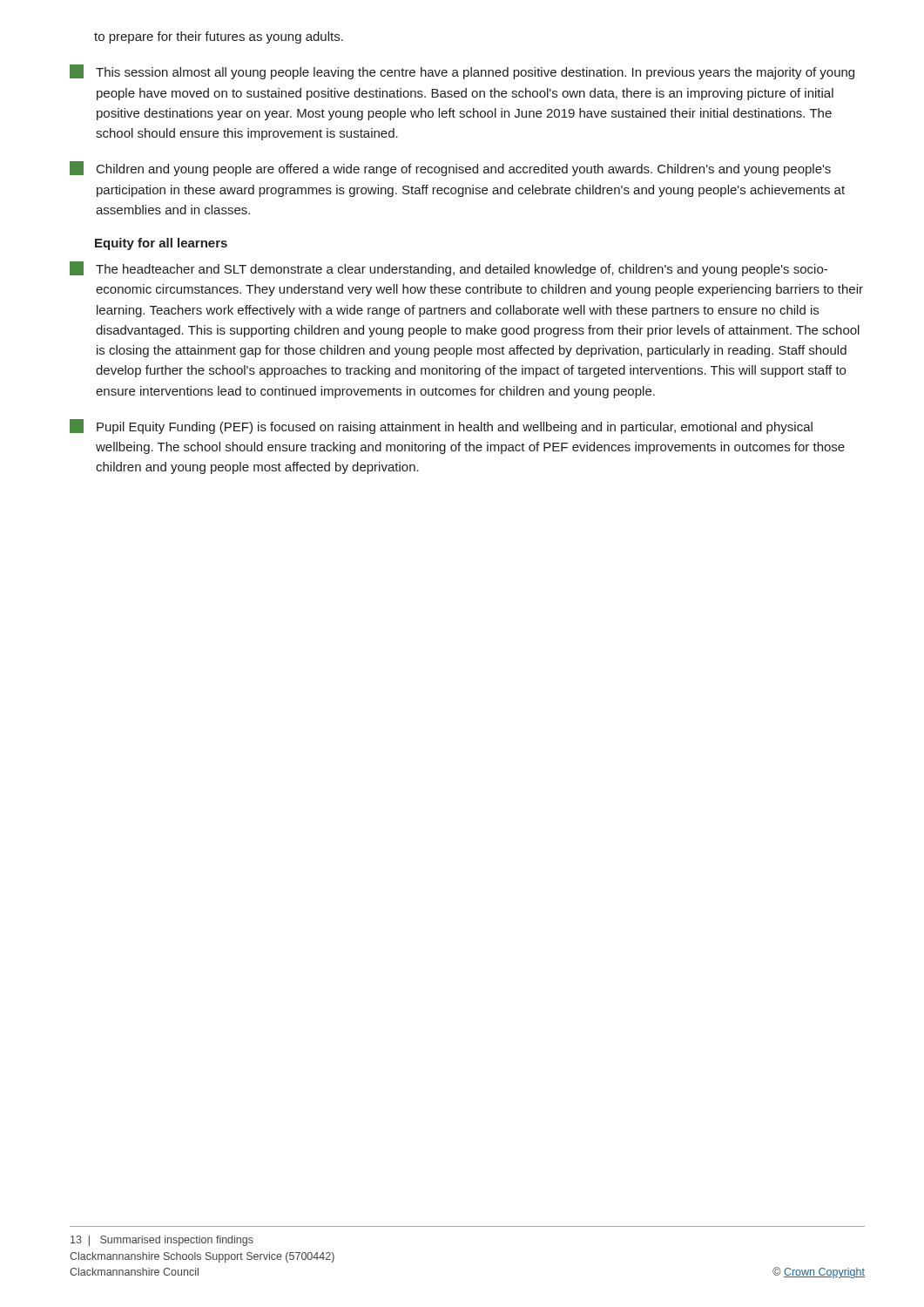Where is the passage that starts "Pupil Equity Funding (PEF) is focused on"?
The width and height of the screenshot is (924, 1307).
click(x=467, y=447)
